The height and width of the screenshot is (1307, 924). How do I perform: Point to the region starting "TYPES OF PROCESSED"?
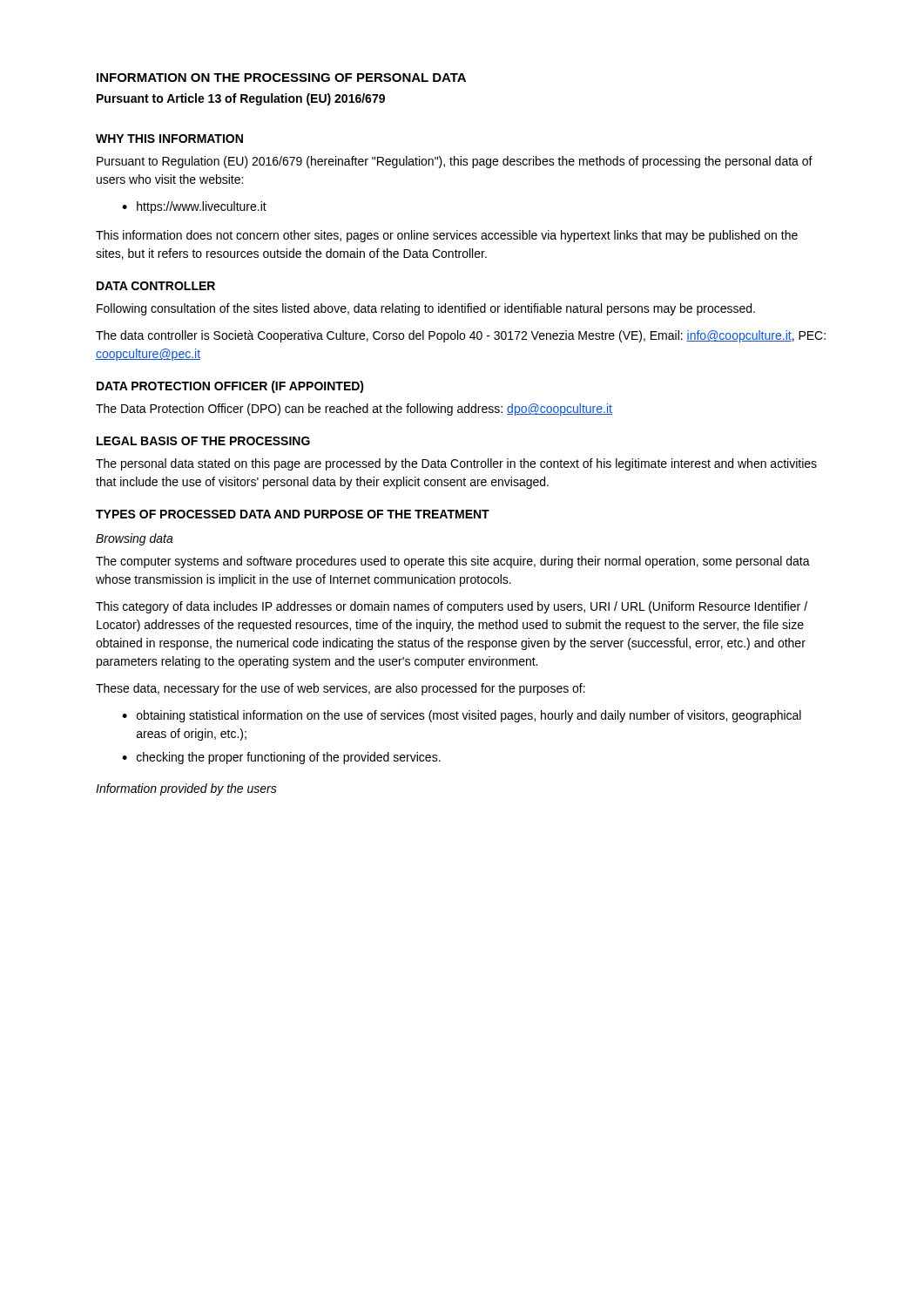292,514
